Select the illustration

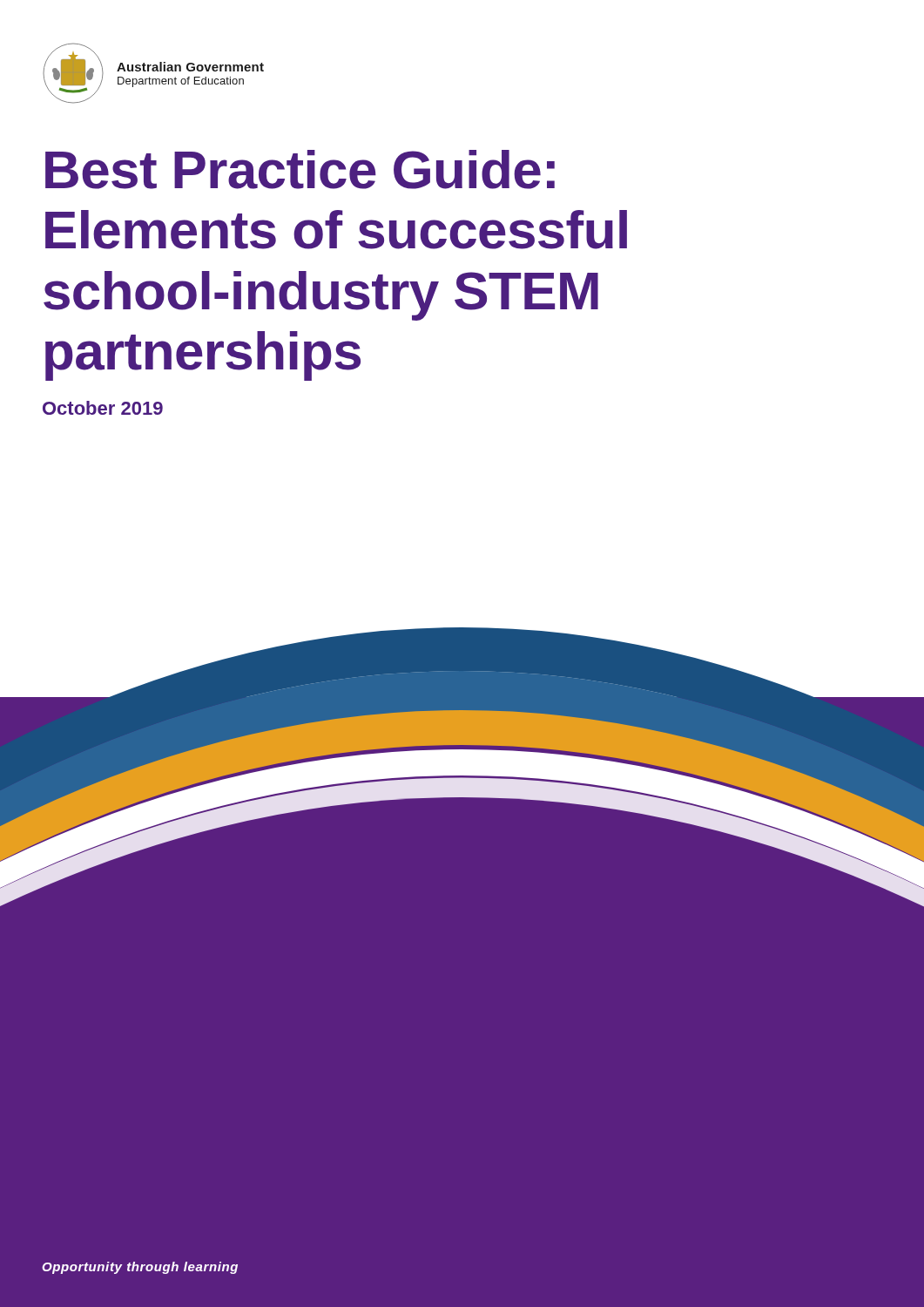tap(462, 950)
